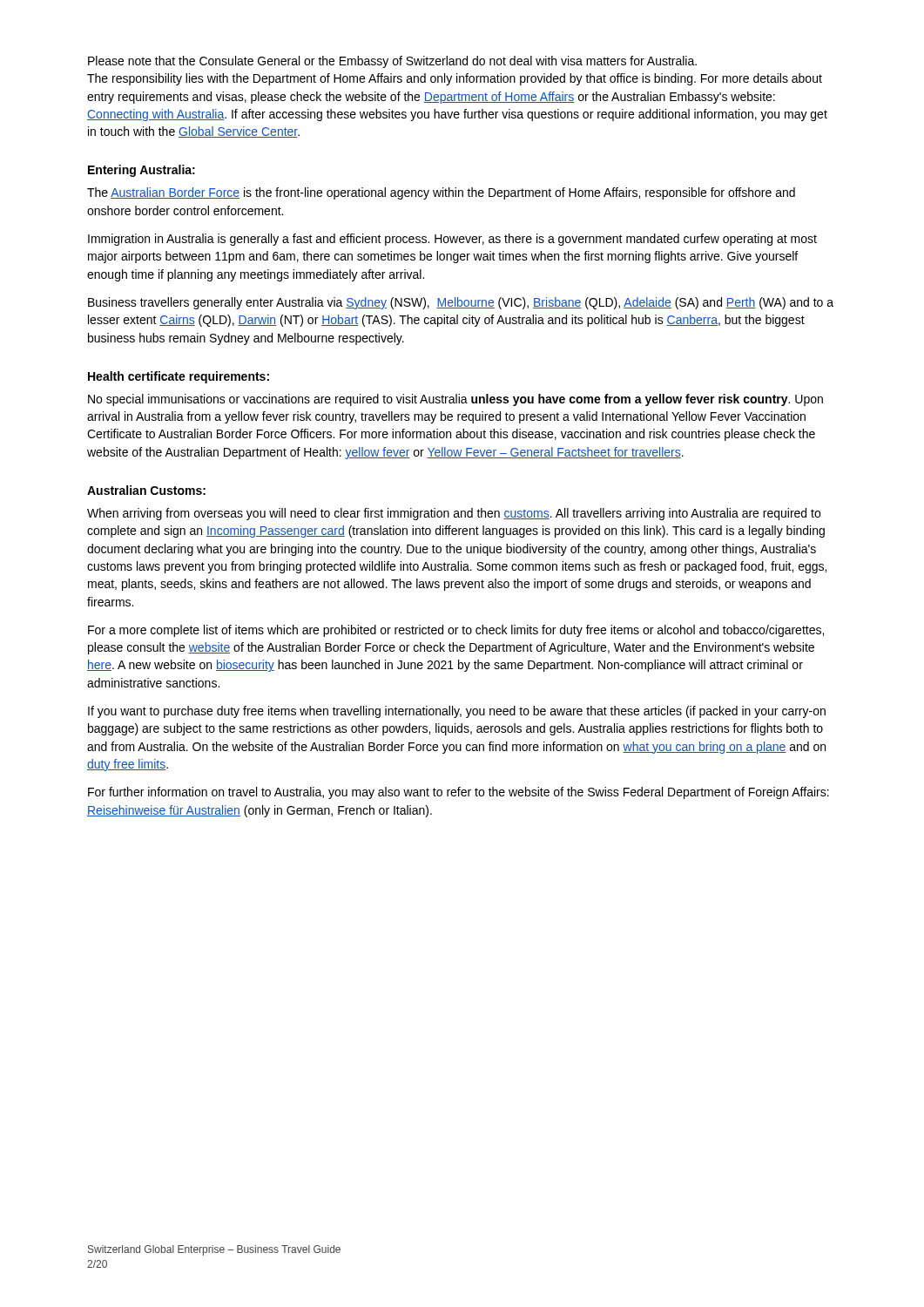Navigate to the text block starting "Entering Australia:"
The height and width of the screenshot is (1307, 924).
click(x=141, y=170)
